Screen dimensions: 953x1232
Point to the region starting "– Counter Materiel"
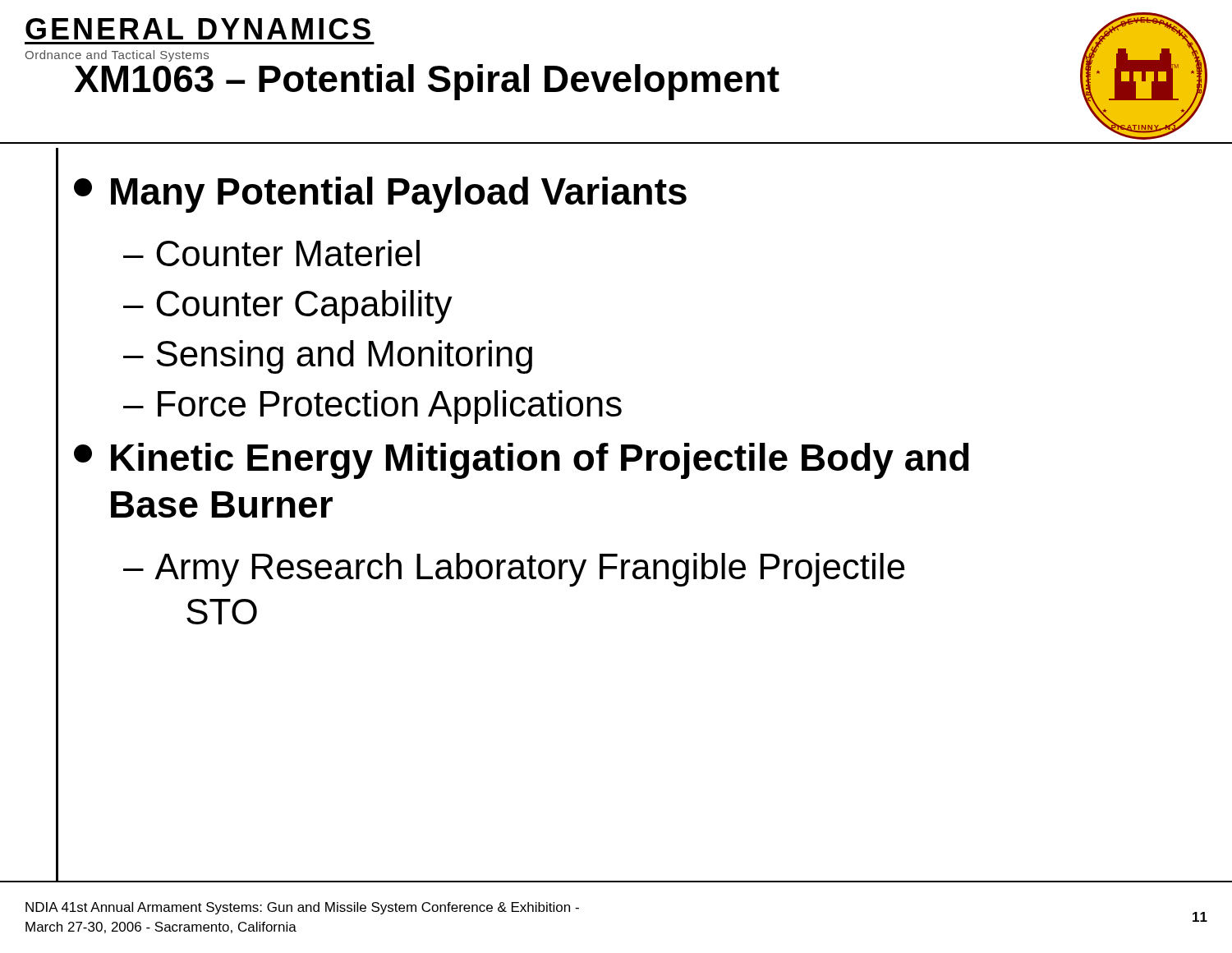273,253
